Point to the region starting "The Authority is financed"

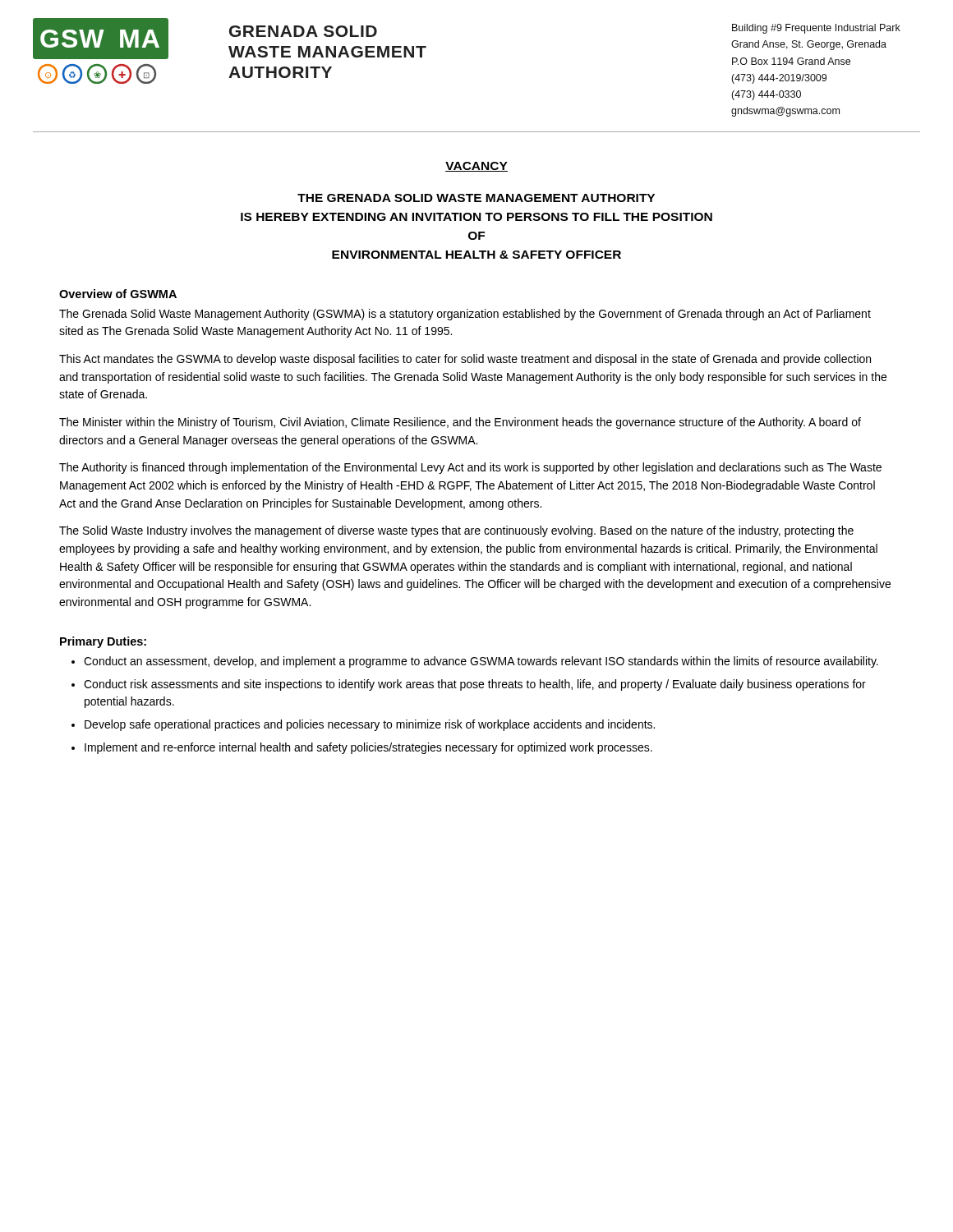point(471,485)
